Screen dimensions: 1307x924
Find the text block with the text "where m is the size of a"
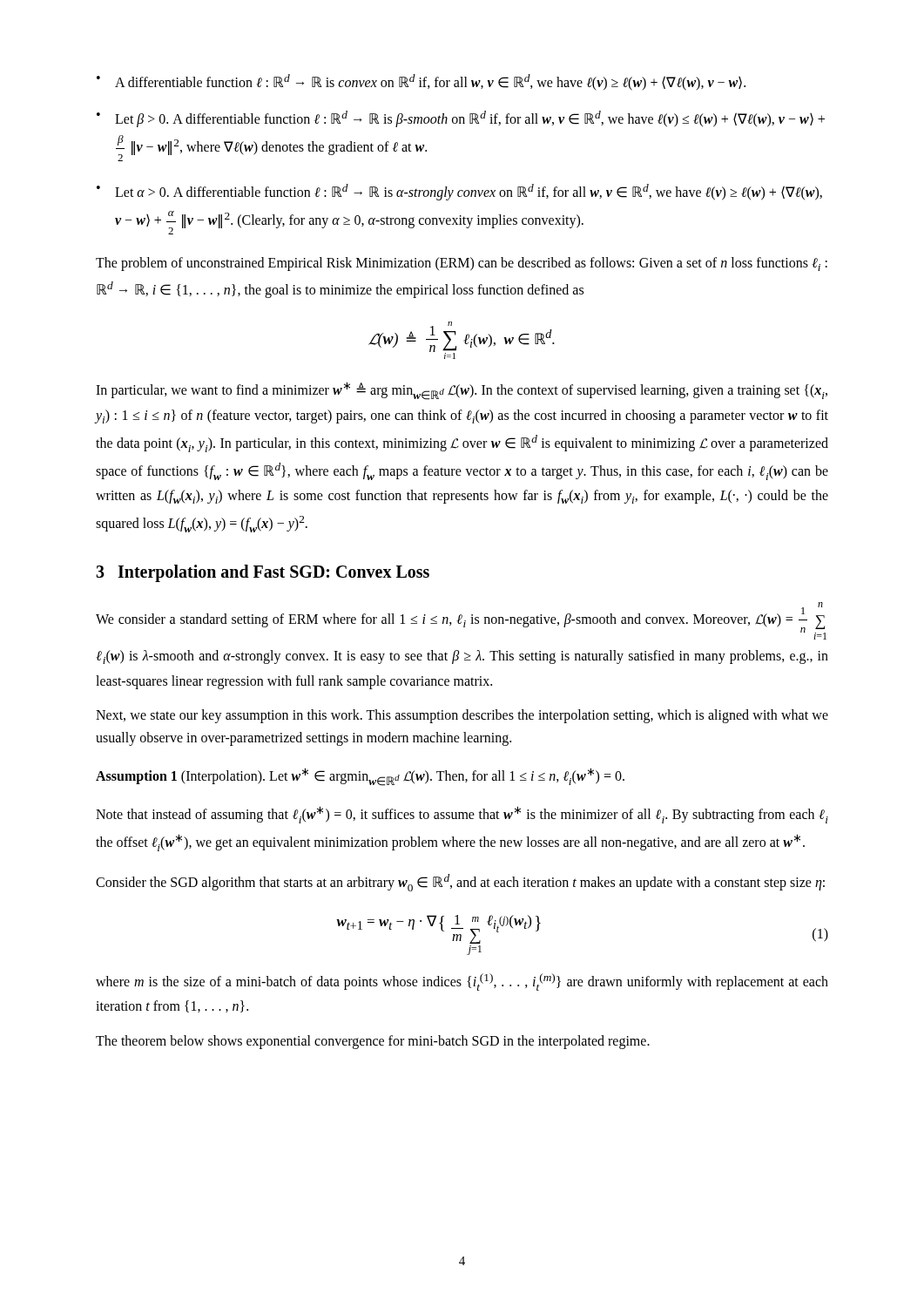(462, 992)
